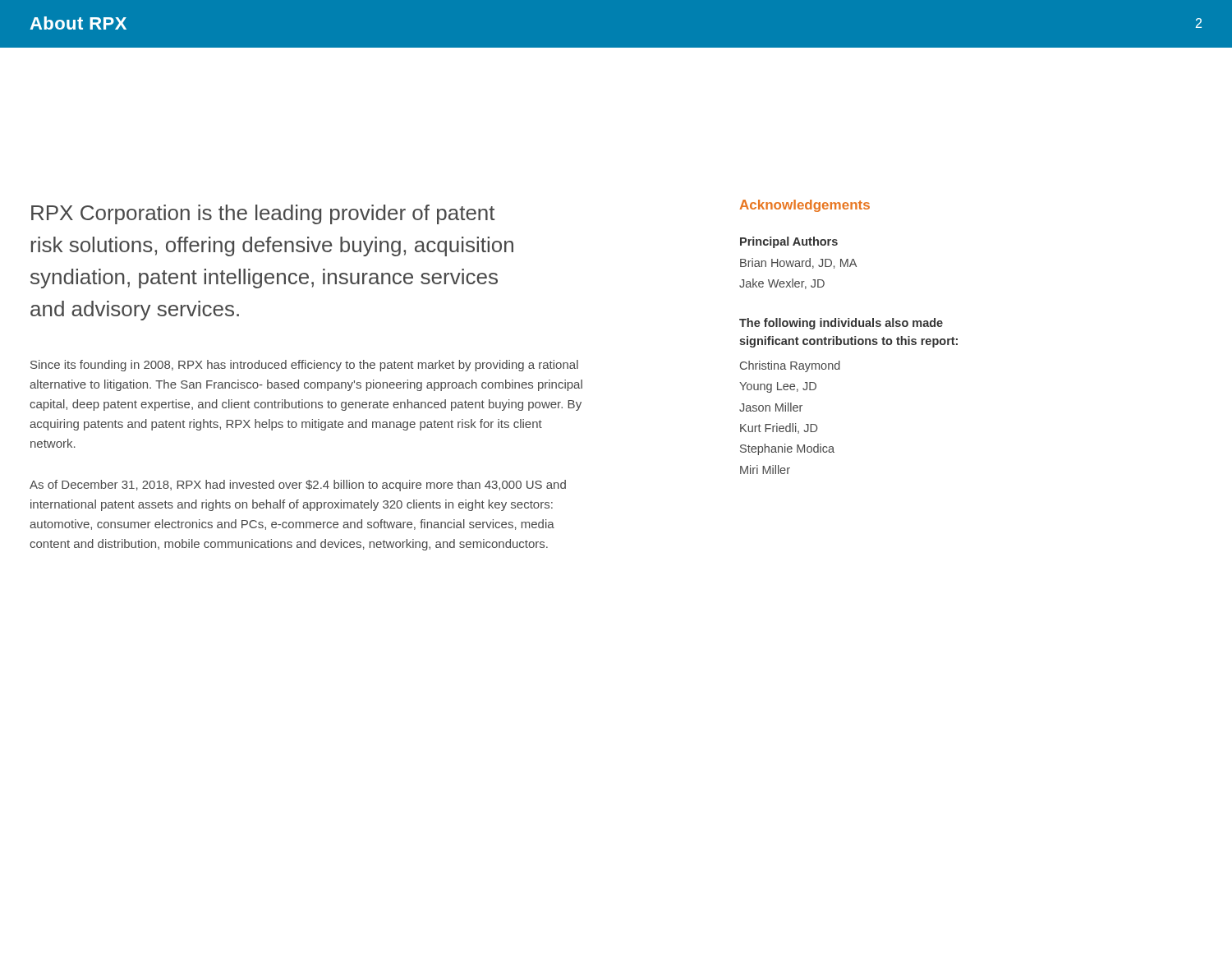Locate the block of text that opens with "RPX Corporation is the leading provider of"
Viewport: 1232px width, 953px height.
pos(272,261)
